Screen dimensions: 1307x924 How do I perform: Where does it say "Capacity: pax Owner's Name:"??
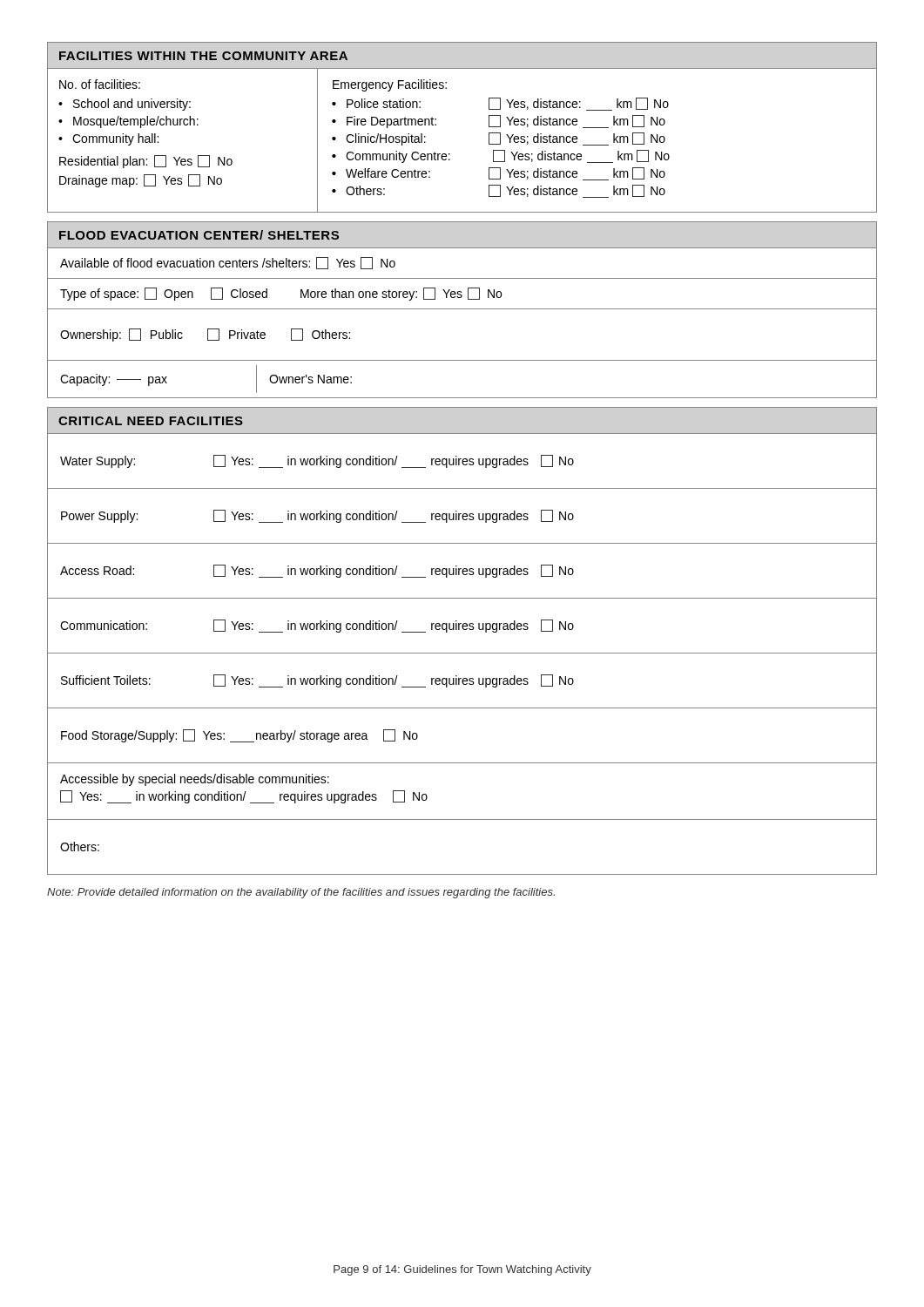102,379
